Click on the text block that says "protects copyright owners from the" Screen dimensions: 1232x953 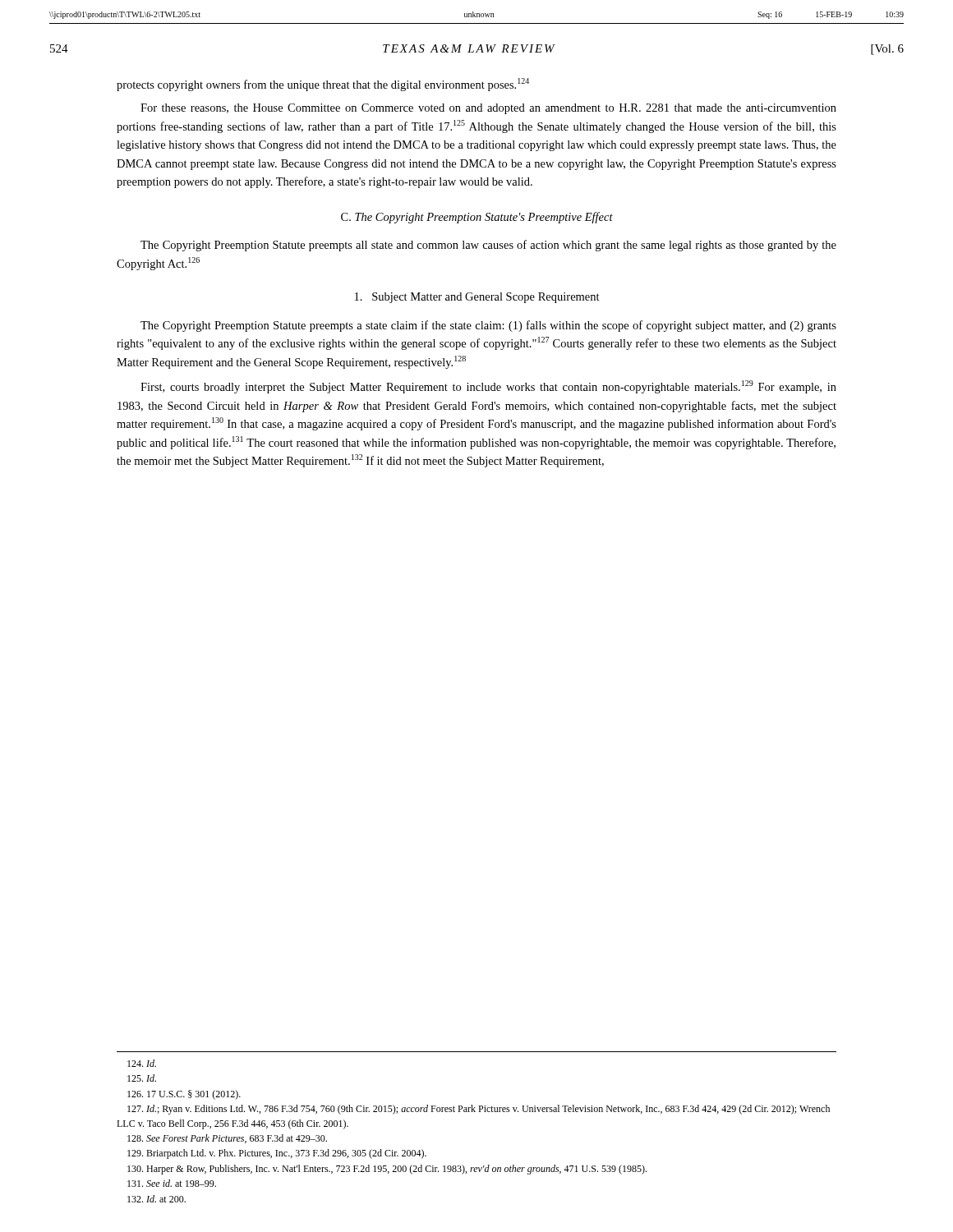323,84
